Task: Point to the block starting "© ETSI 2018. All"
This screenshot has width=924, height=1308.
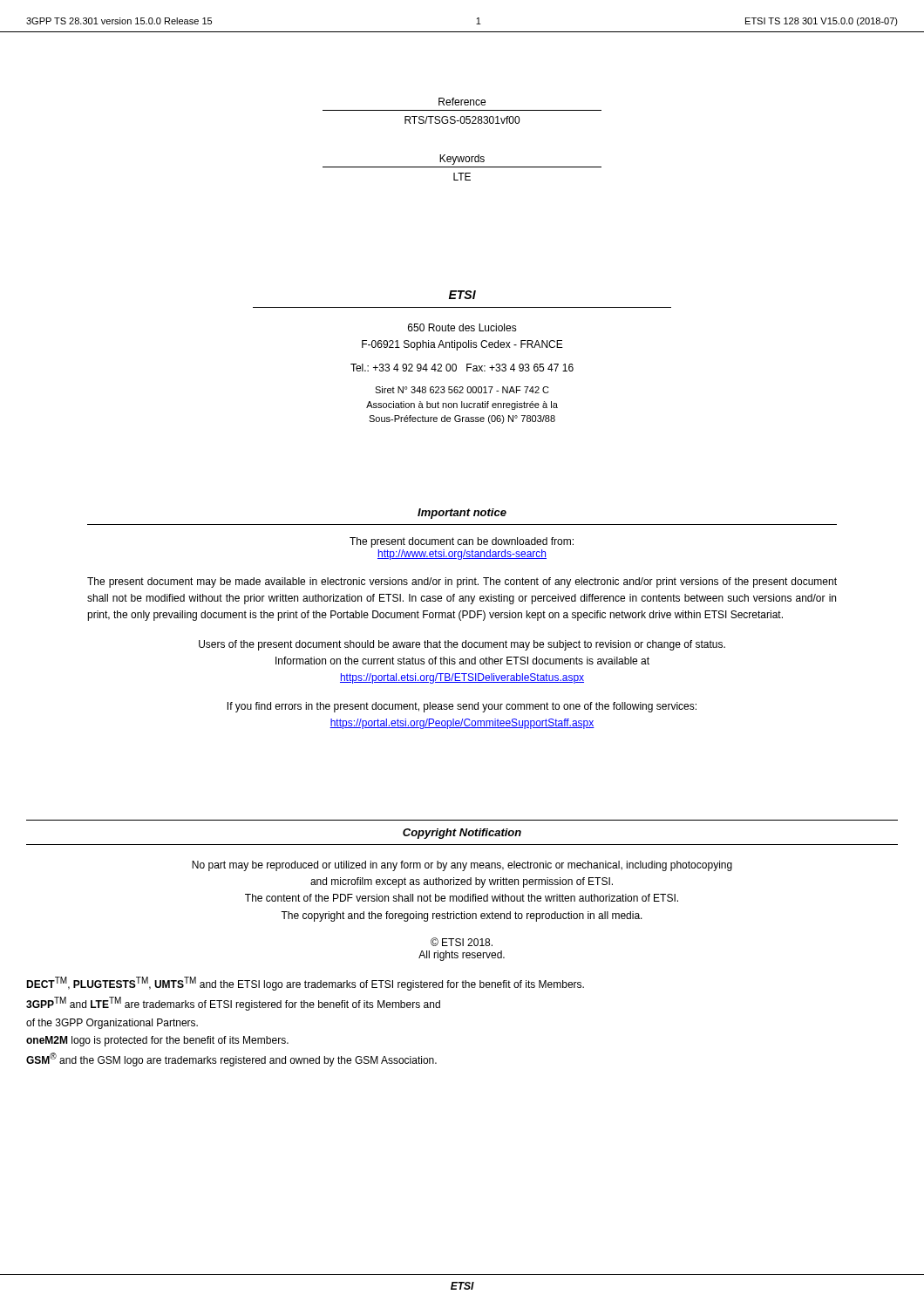Action: [462, 948]
